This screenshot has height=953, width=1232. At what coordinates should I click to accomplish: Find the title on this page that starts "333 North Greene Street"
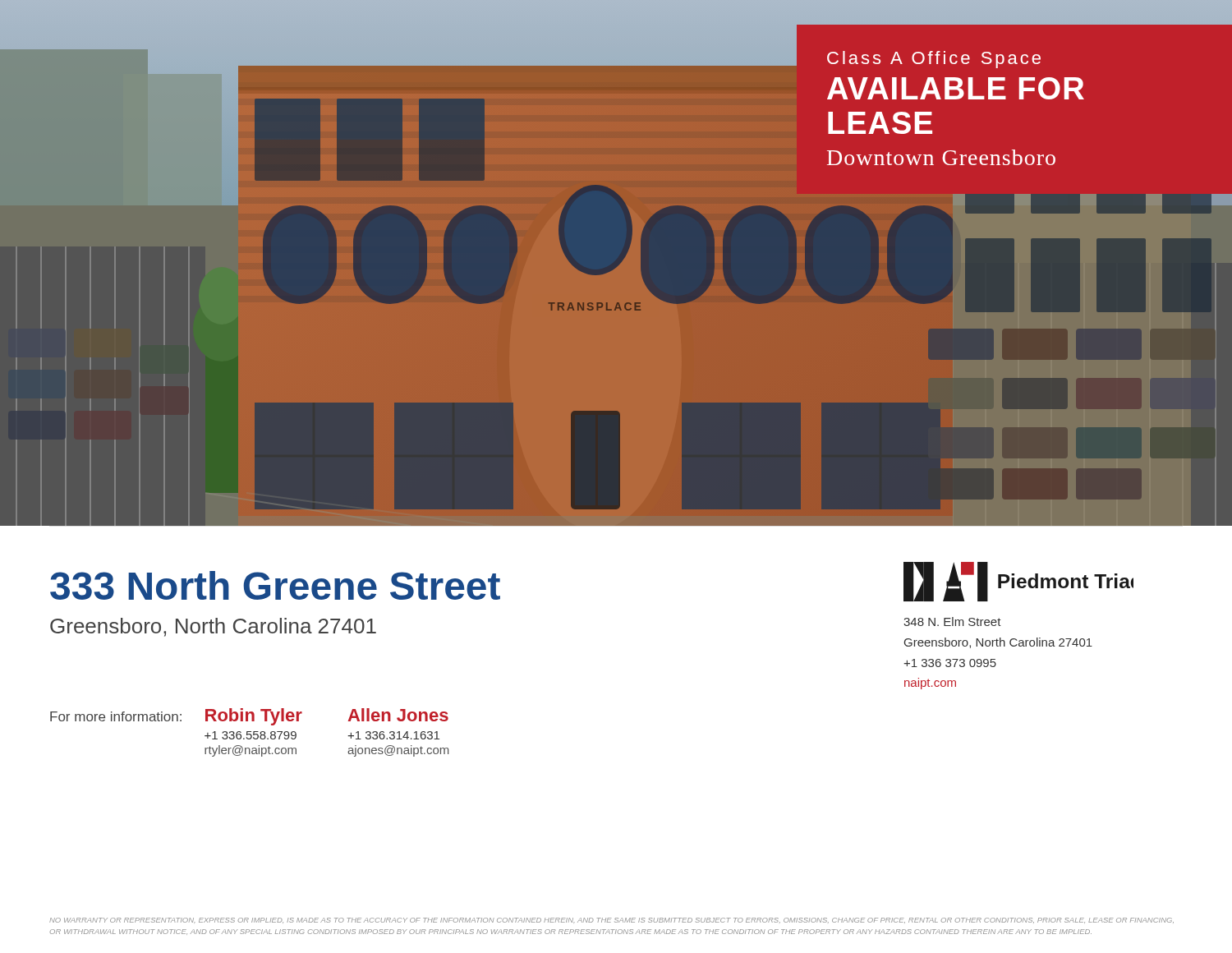coord(329,602)
